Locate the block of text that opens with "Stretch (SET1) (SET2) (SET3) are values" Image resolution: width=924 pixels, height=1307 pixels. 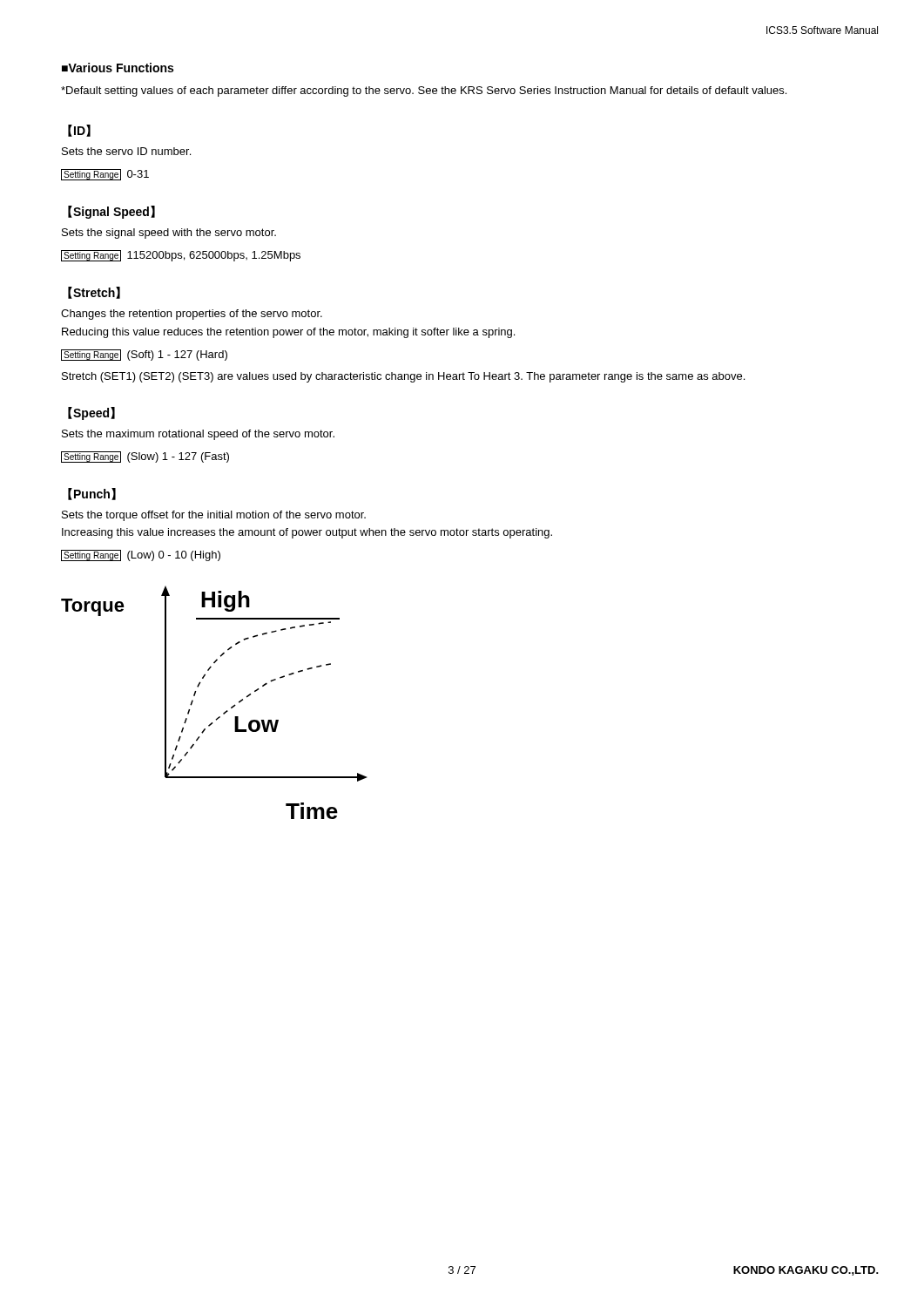pos(403,376)
